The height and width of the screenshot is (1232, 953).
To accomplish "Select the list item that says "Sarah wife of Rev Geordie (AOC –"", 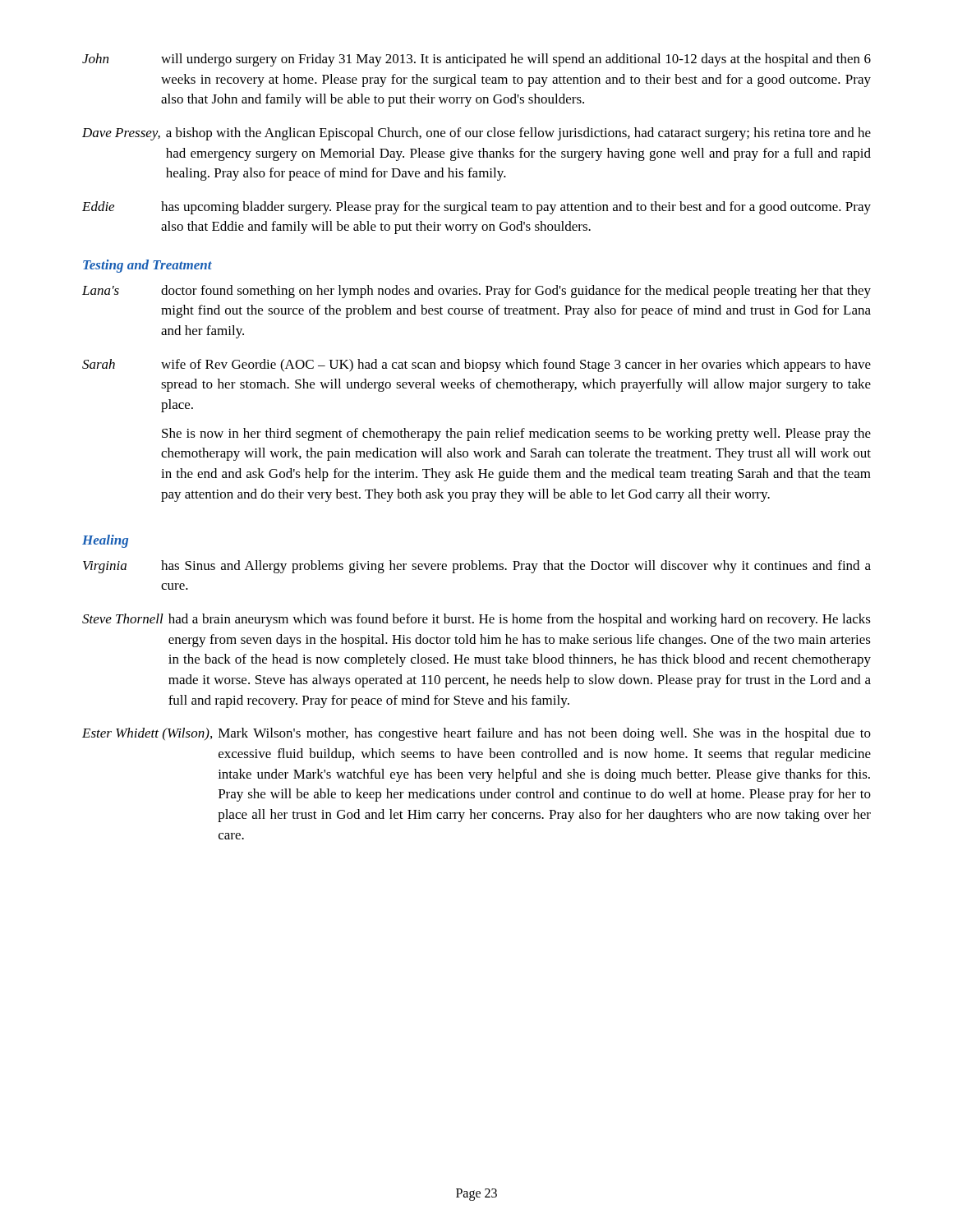I will 476,434.
